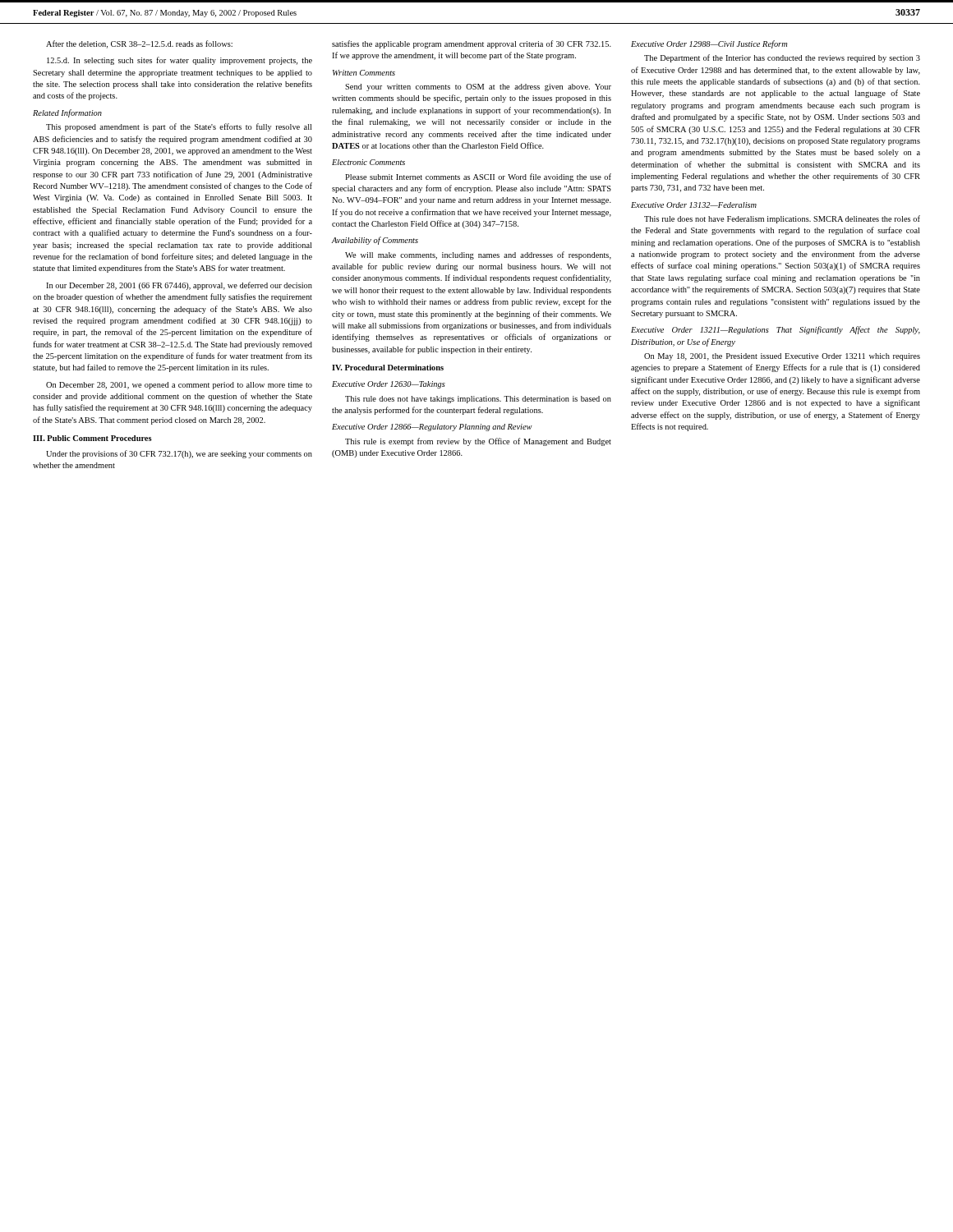Viewport: 953px width, 1232px height.
Task: Where is the passage that starts "In our December 28, 2001 (66 FR 67446),"?
Action: point(173,327)
